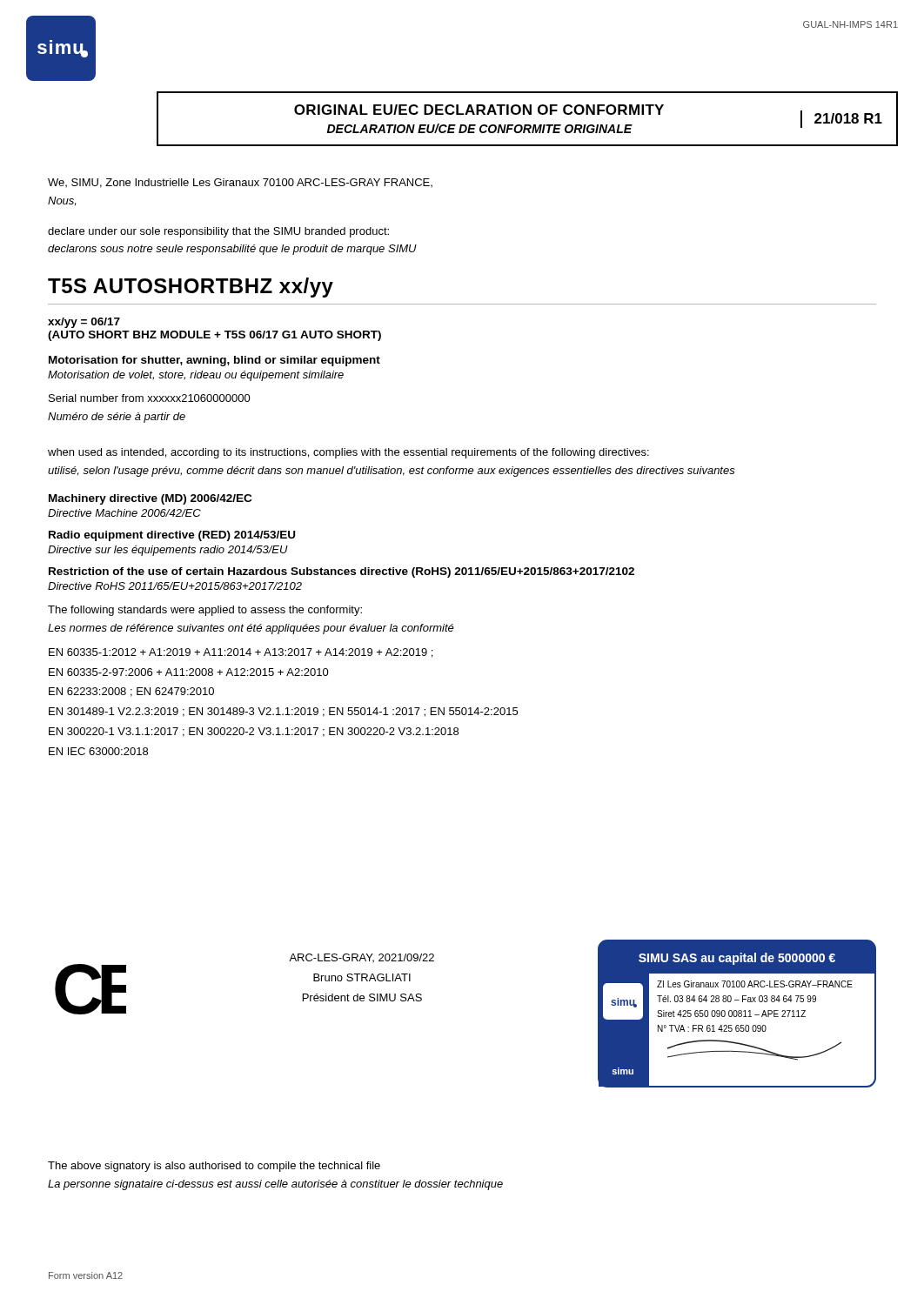Image resolution: width=924 pixels, height=1305 pixels.
Task: Locate the text that says "Directive sur les équipements radio 2014/53/EU"
Action: tap(168, 550)
